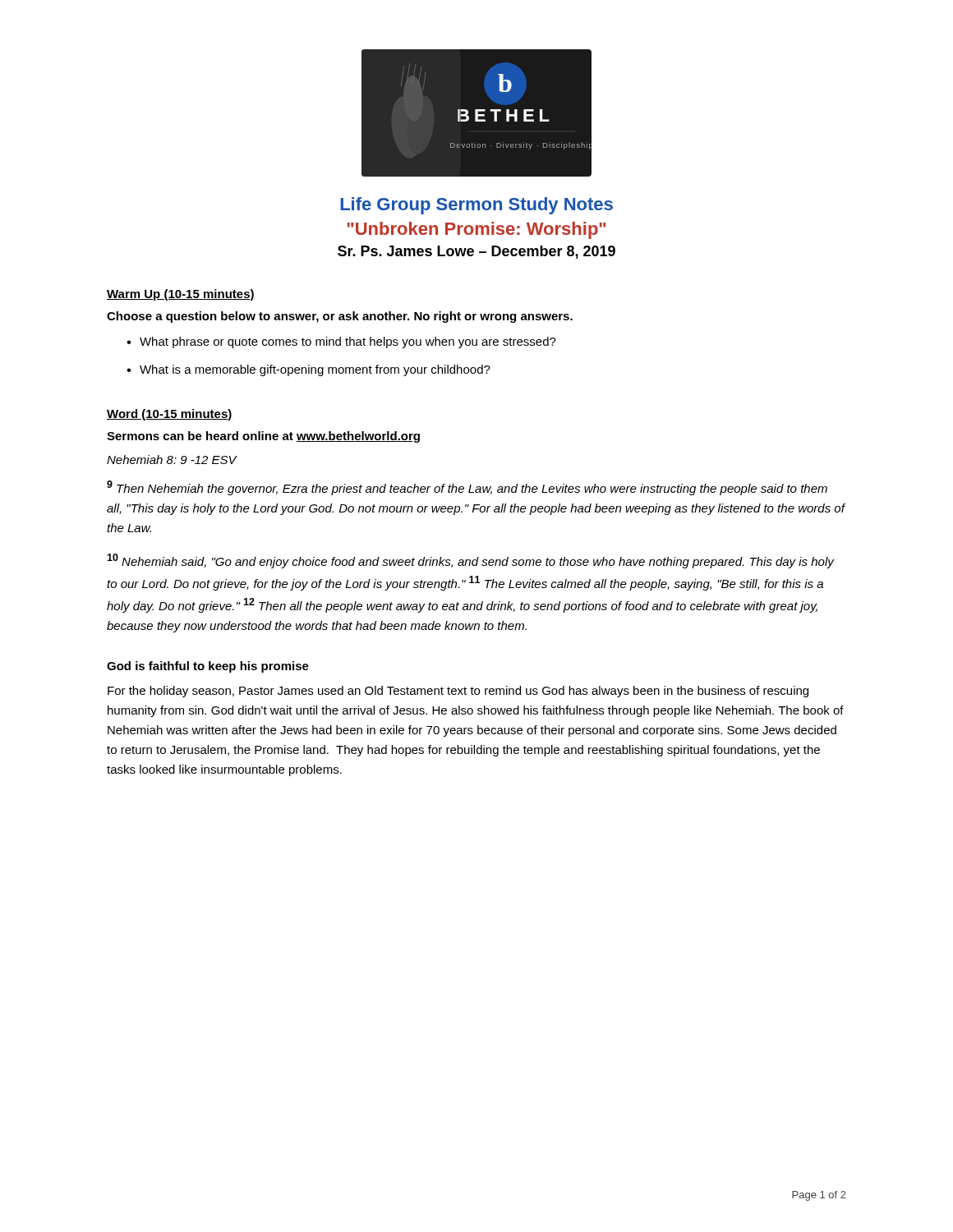This screenshot has height=1232, width=953.
Task: Locate the text that reads "Nehemiah 8: 9 -12 ESV"
Action: click(x=172, y=459)
